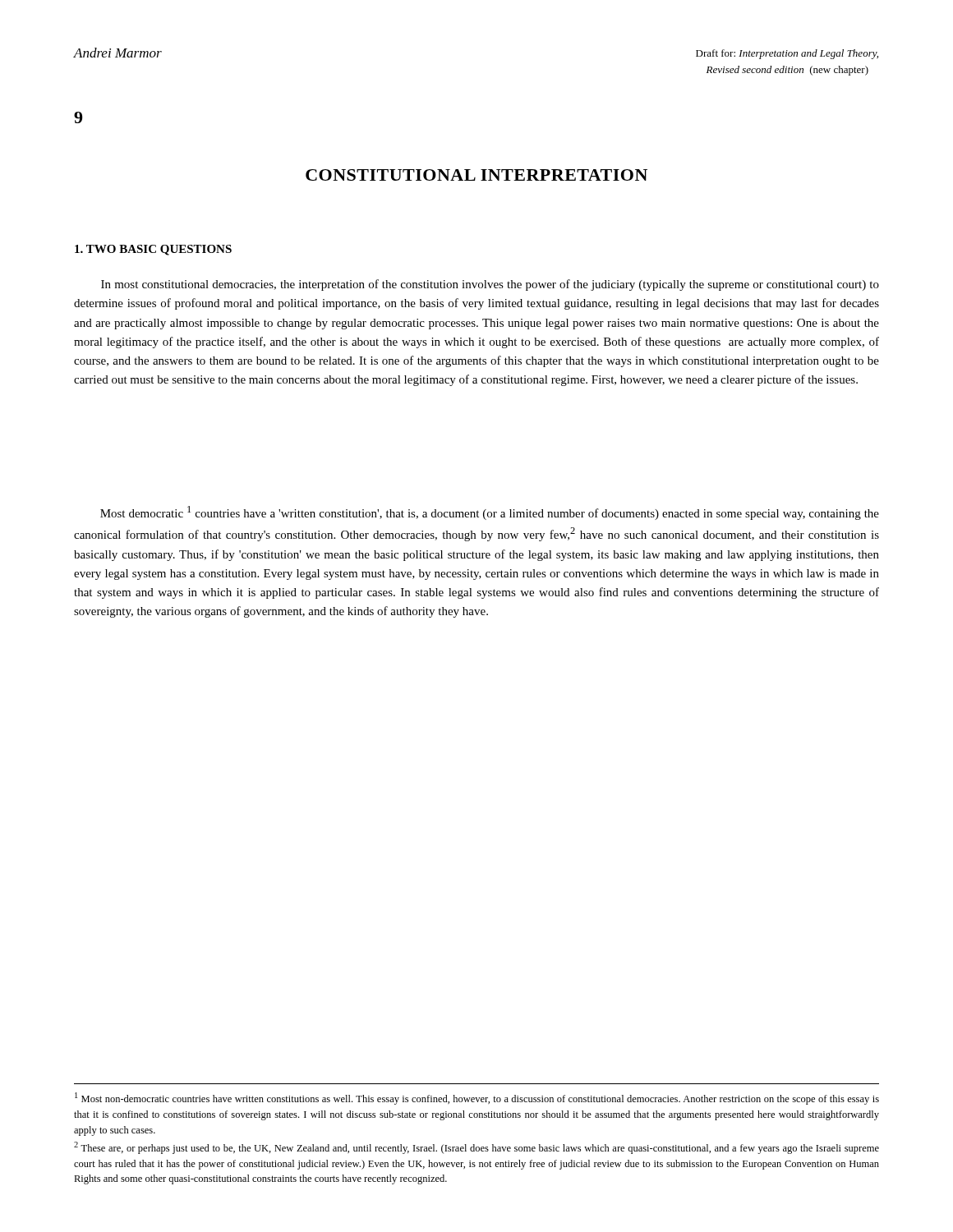Select the text block containing "Most democratic 1 countries have a"
This screenshot has height=1232, width=953.
[x=476, y=561]
